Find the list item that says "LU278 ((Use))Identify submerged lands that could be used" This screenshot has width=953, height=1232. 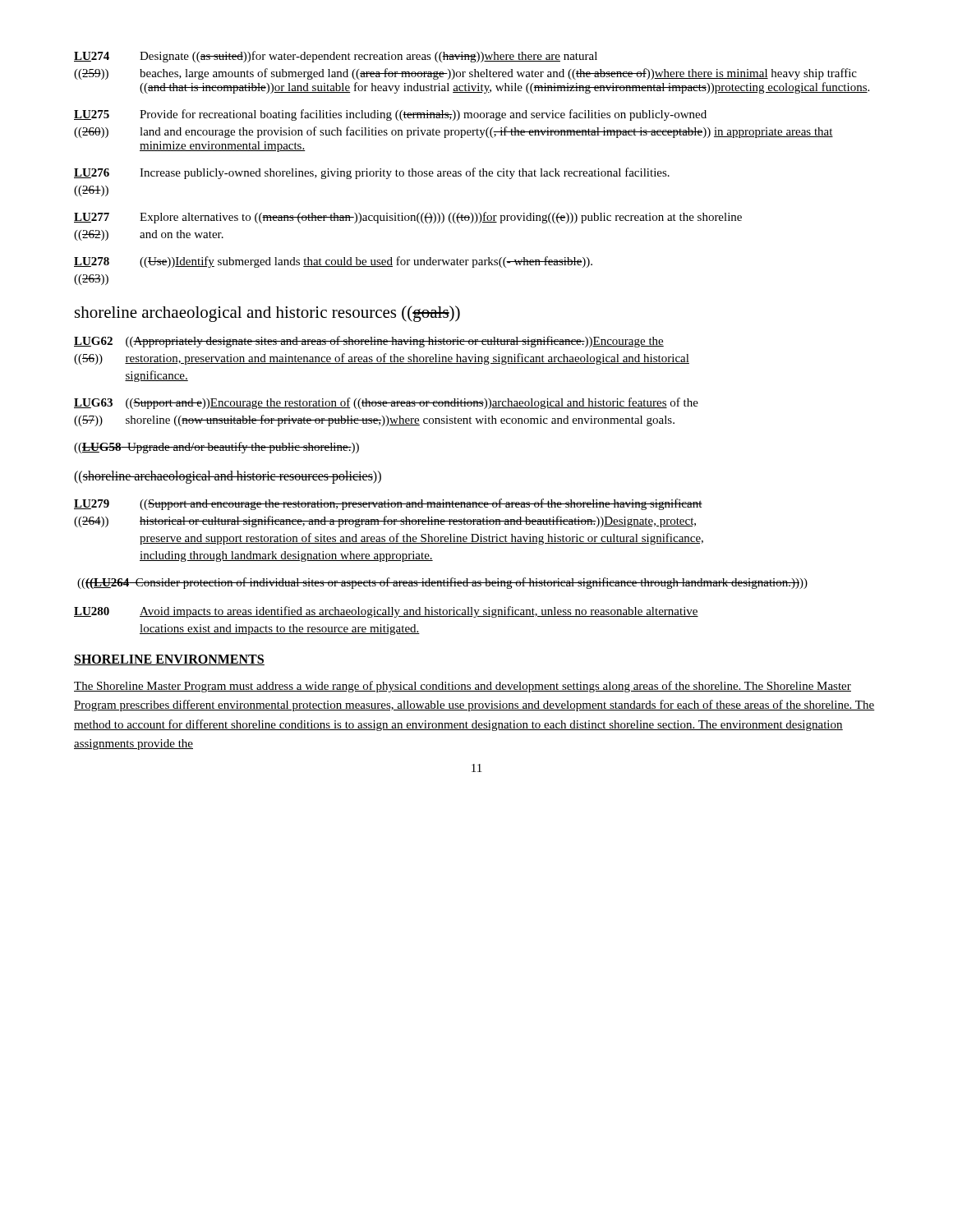pyautogui.click(x=476, y=270)
